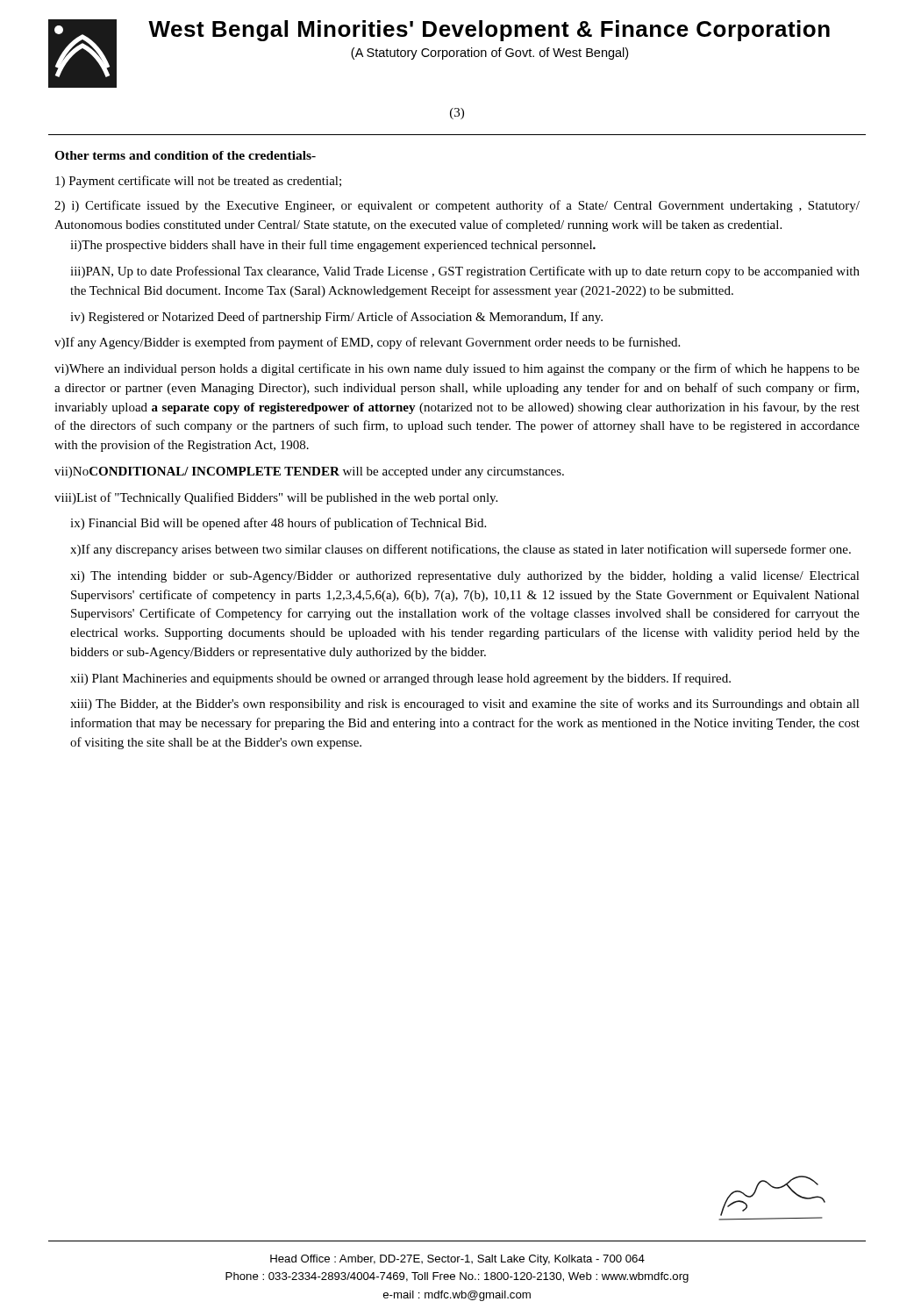
Task: Find the list item containing "xii) Plant Machineries"
Action: [401, 678]
